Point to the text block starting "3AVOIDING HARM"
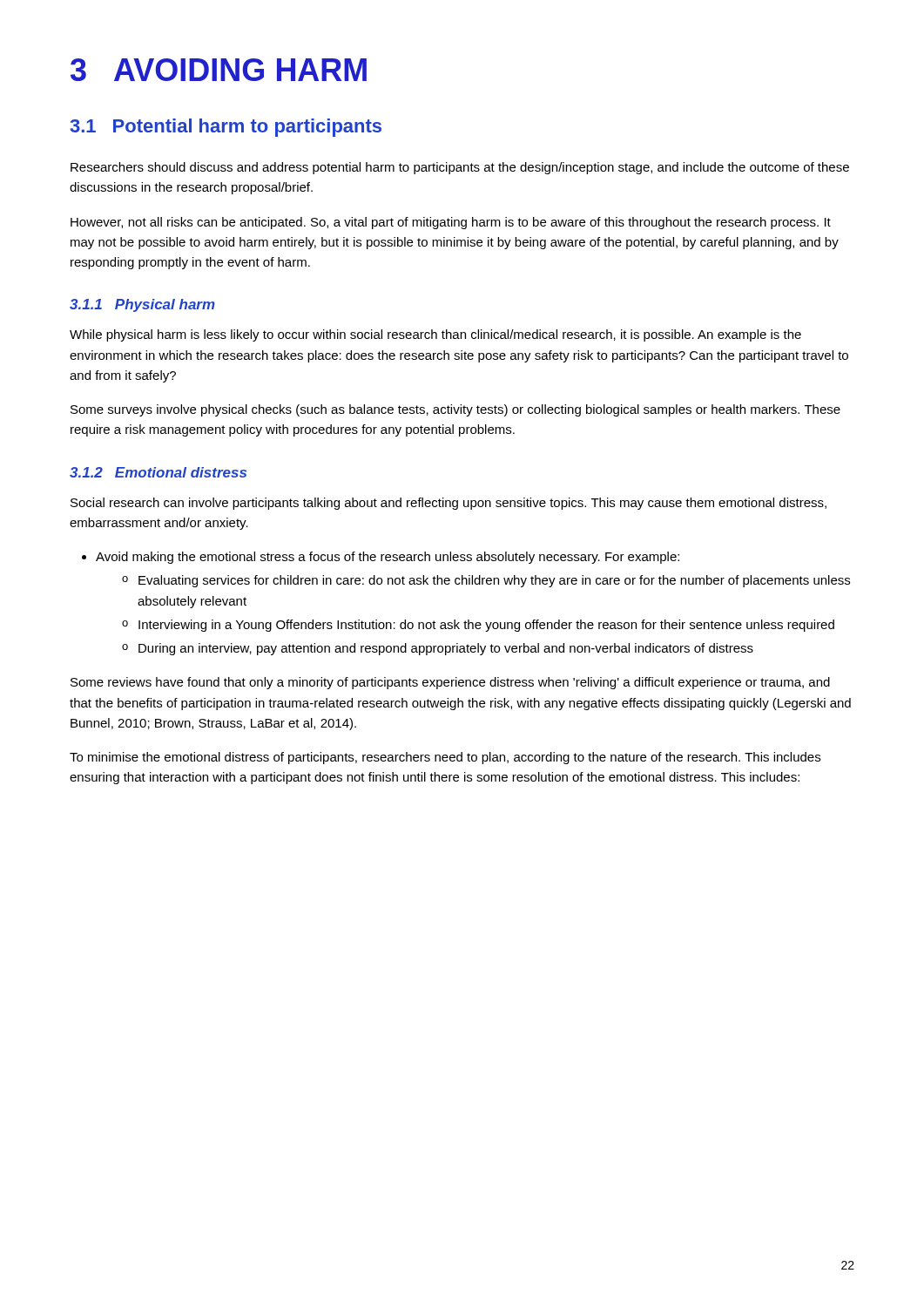This screenshot has width=924, height=1307. pos(219,70)
